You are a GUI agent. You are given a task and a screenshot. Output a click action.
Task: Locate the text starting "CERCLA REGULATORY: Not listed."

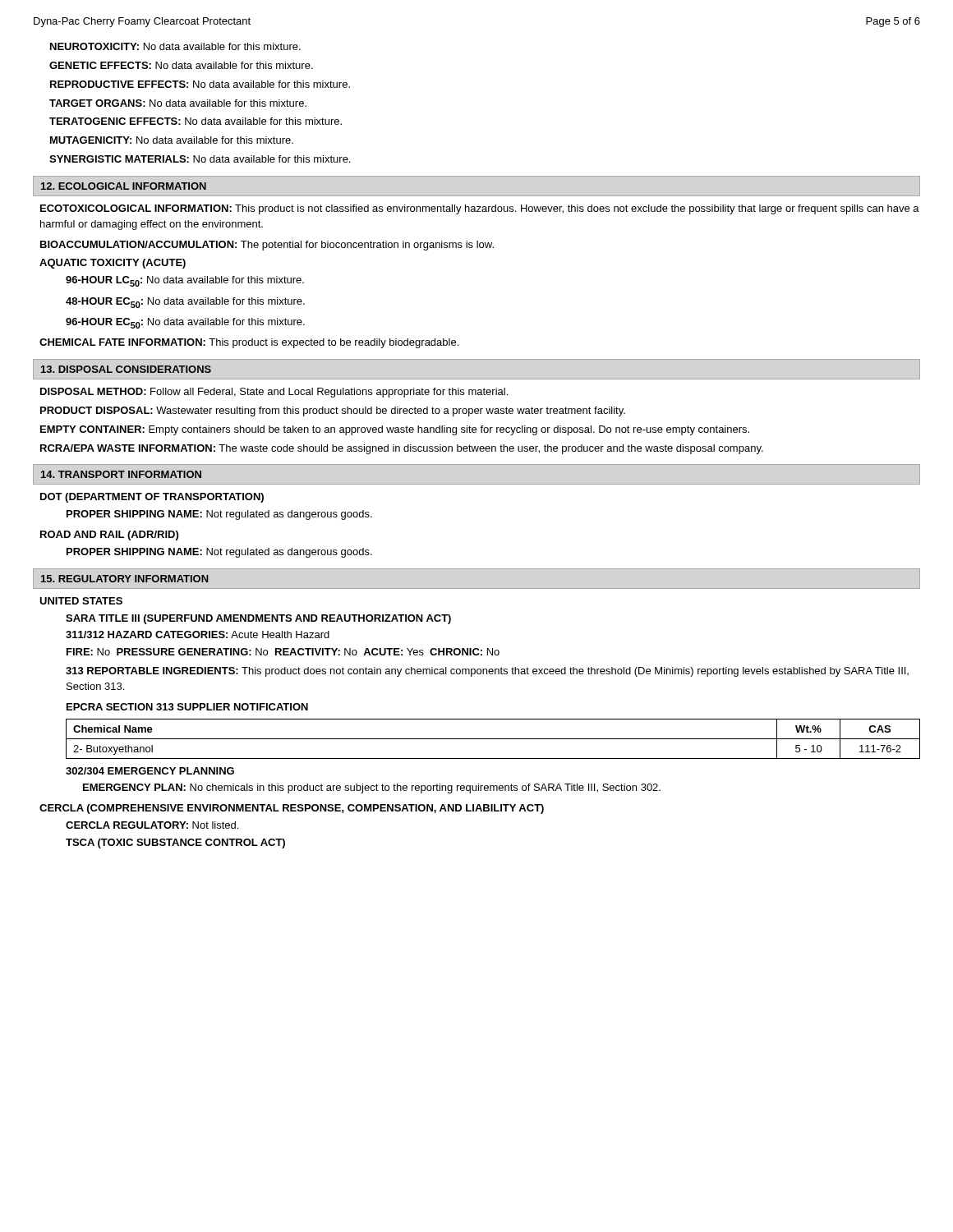tap(153, 825)
